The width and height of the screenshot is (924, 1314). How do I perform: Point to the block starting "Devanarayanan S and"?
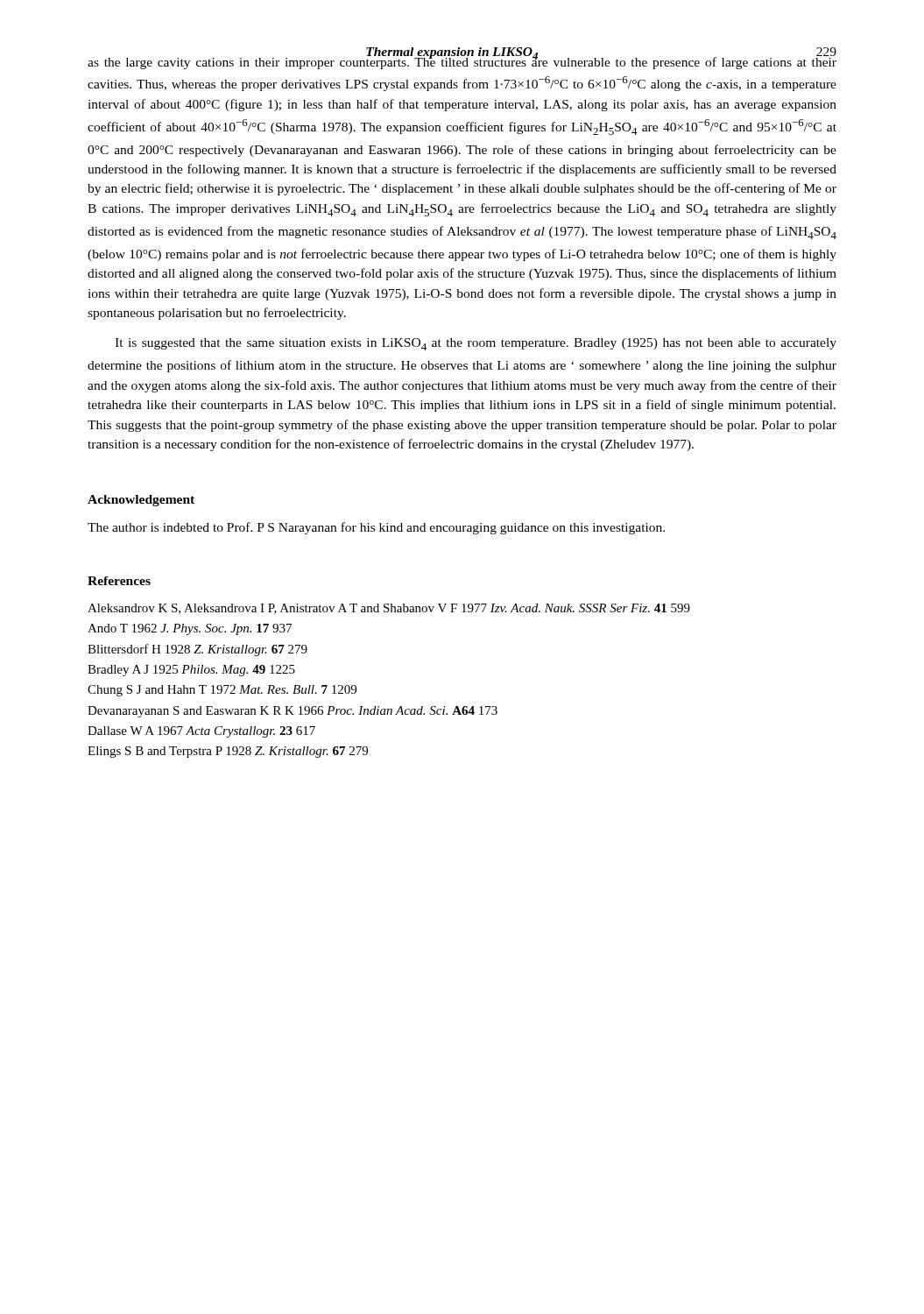[x=293, y=710]
